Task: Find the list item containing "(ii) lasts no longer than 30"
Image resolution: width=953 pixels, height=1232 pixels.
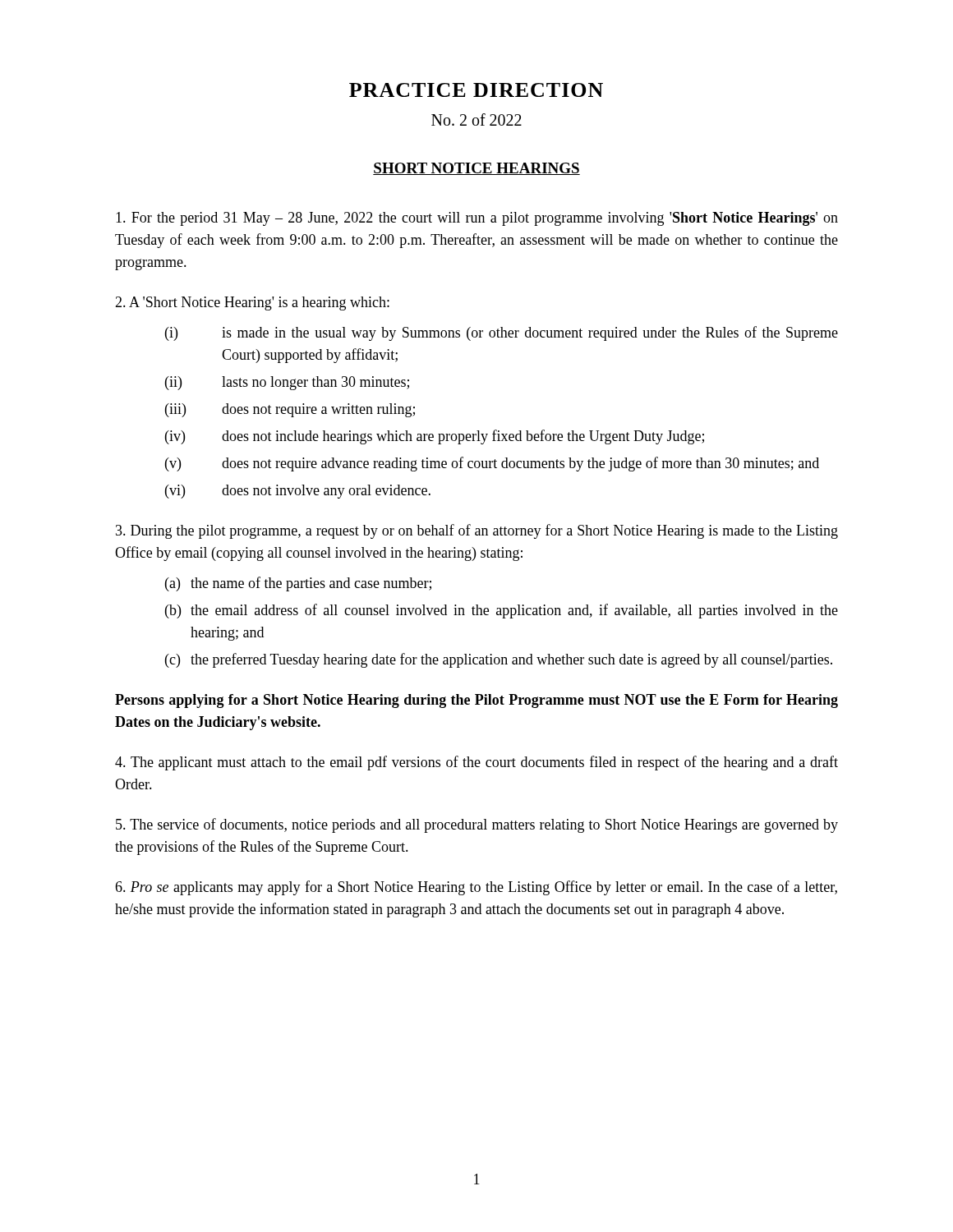Action: pos(287,383)
